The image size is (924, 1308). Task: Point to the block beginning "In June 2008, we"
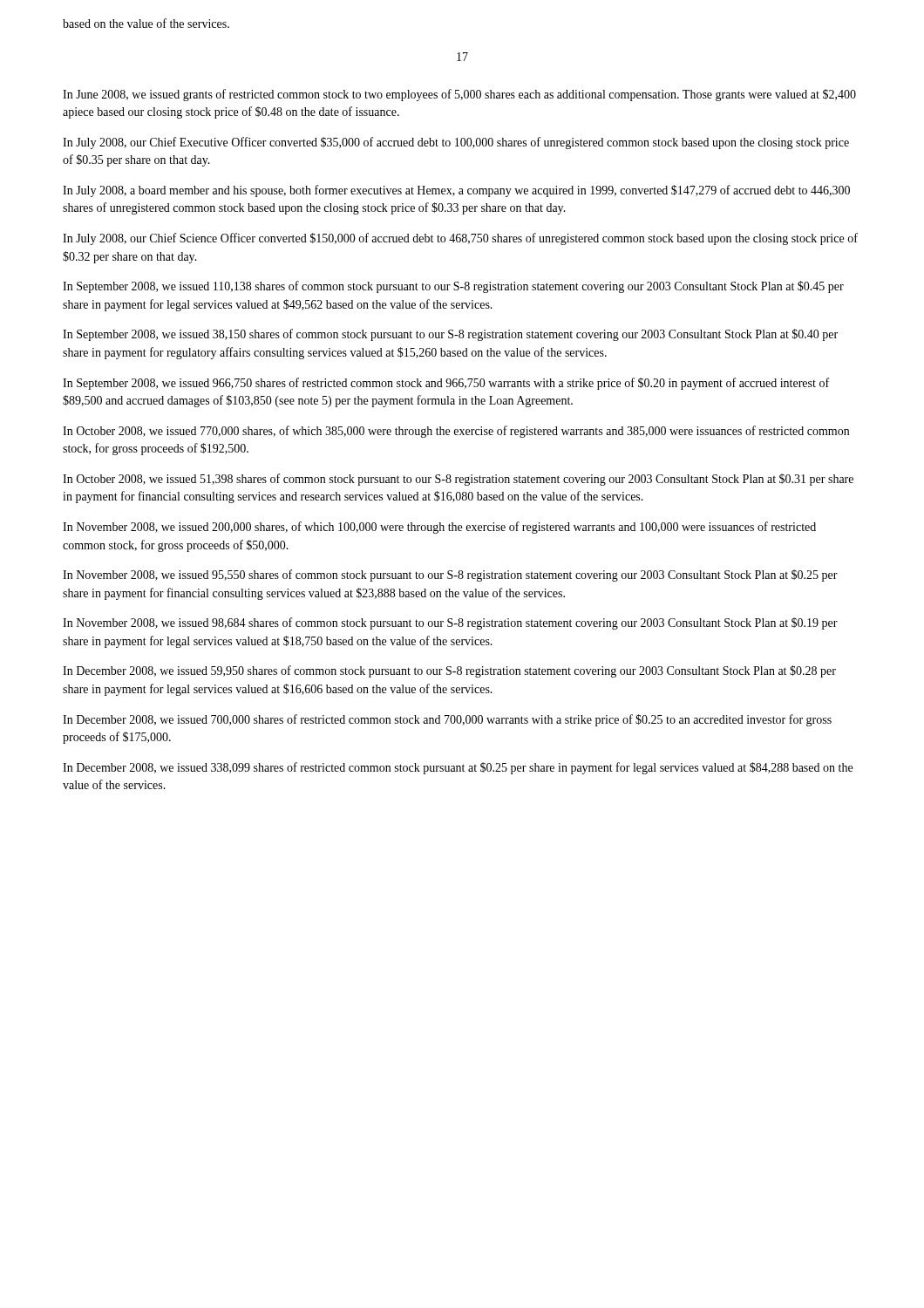459,103
